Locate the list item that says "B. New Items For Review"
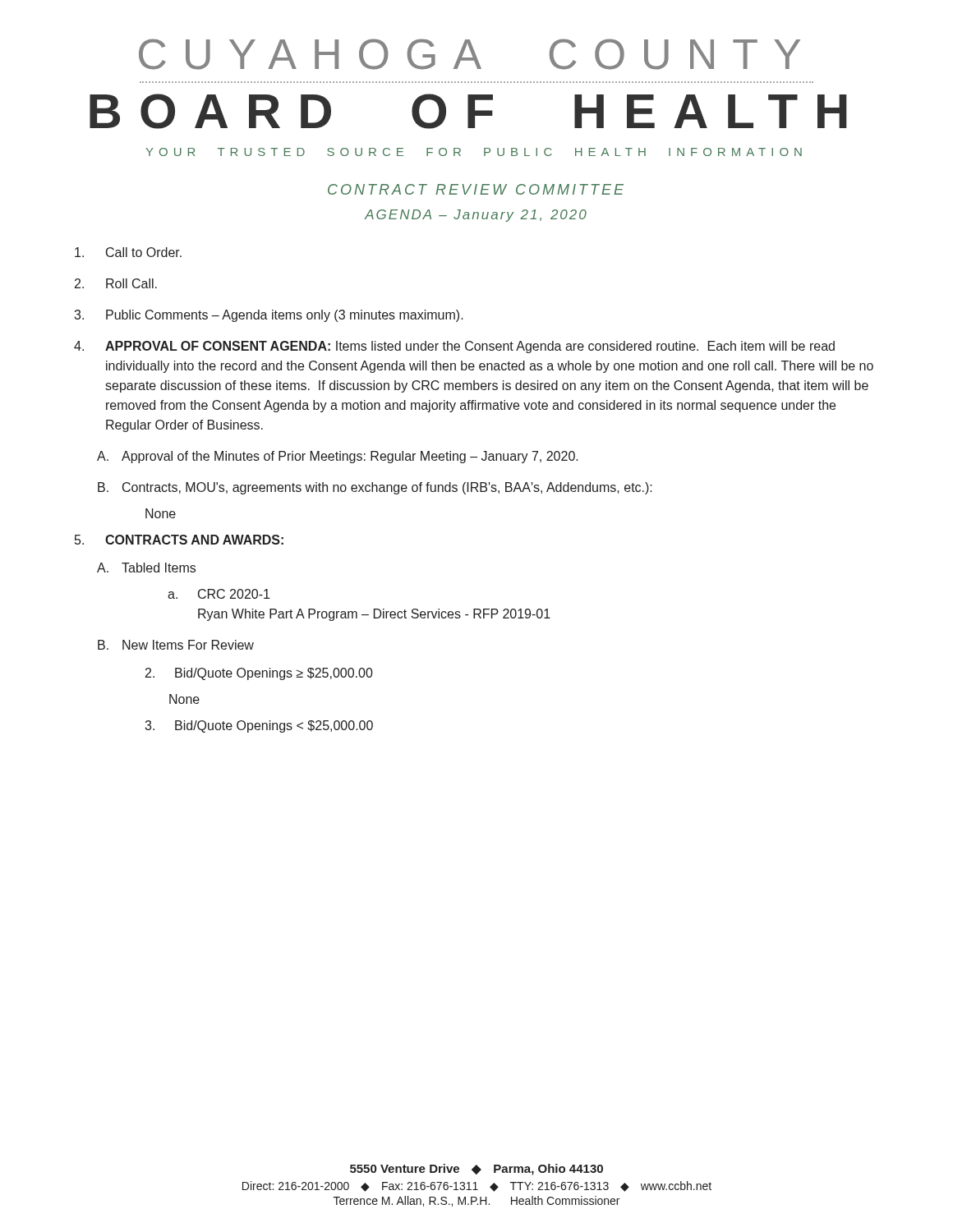Screen dimensions: 1232x953 point(176,645)
